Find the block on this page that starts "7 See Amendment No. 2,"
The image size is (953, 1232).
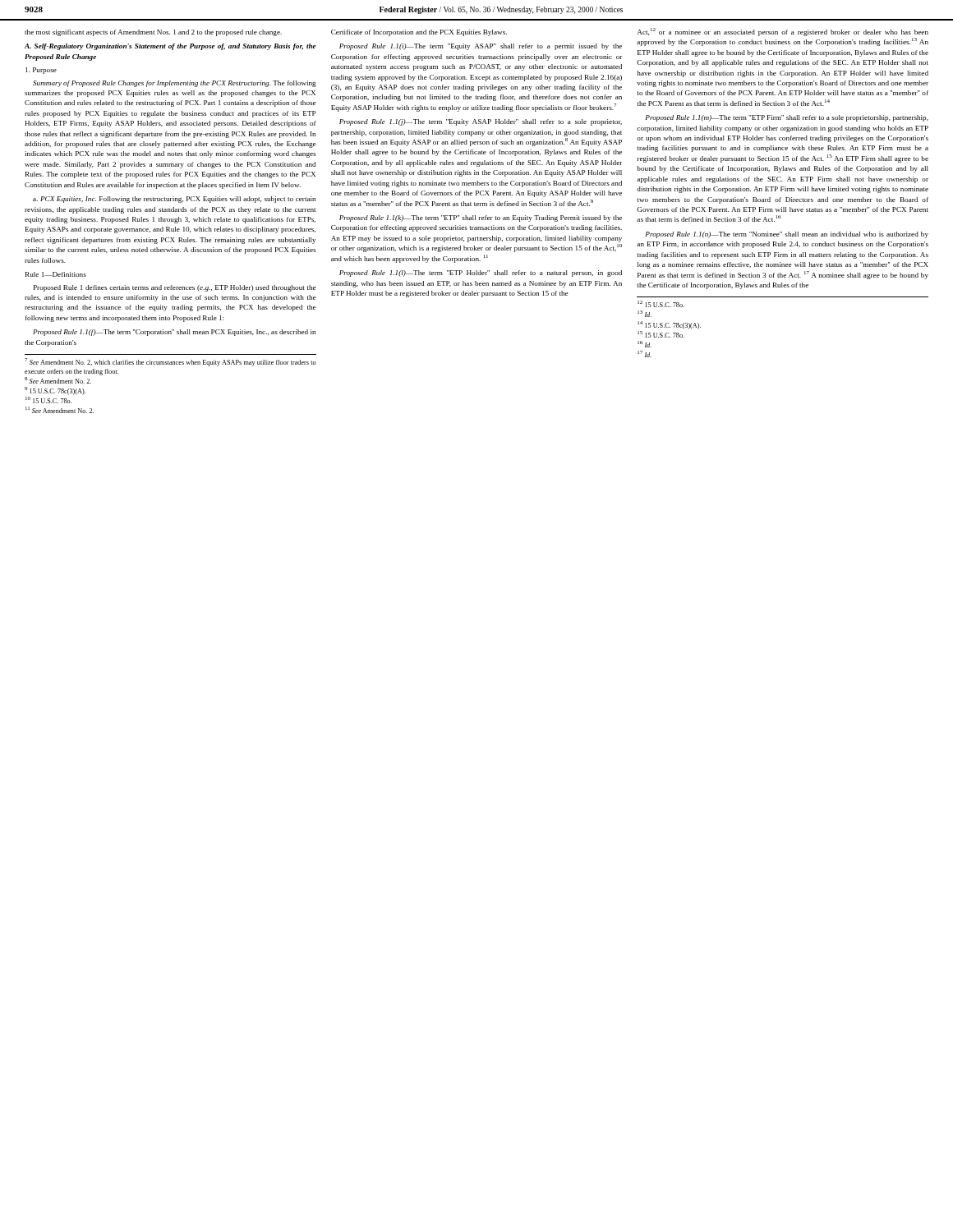click(x=170, y=362)
